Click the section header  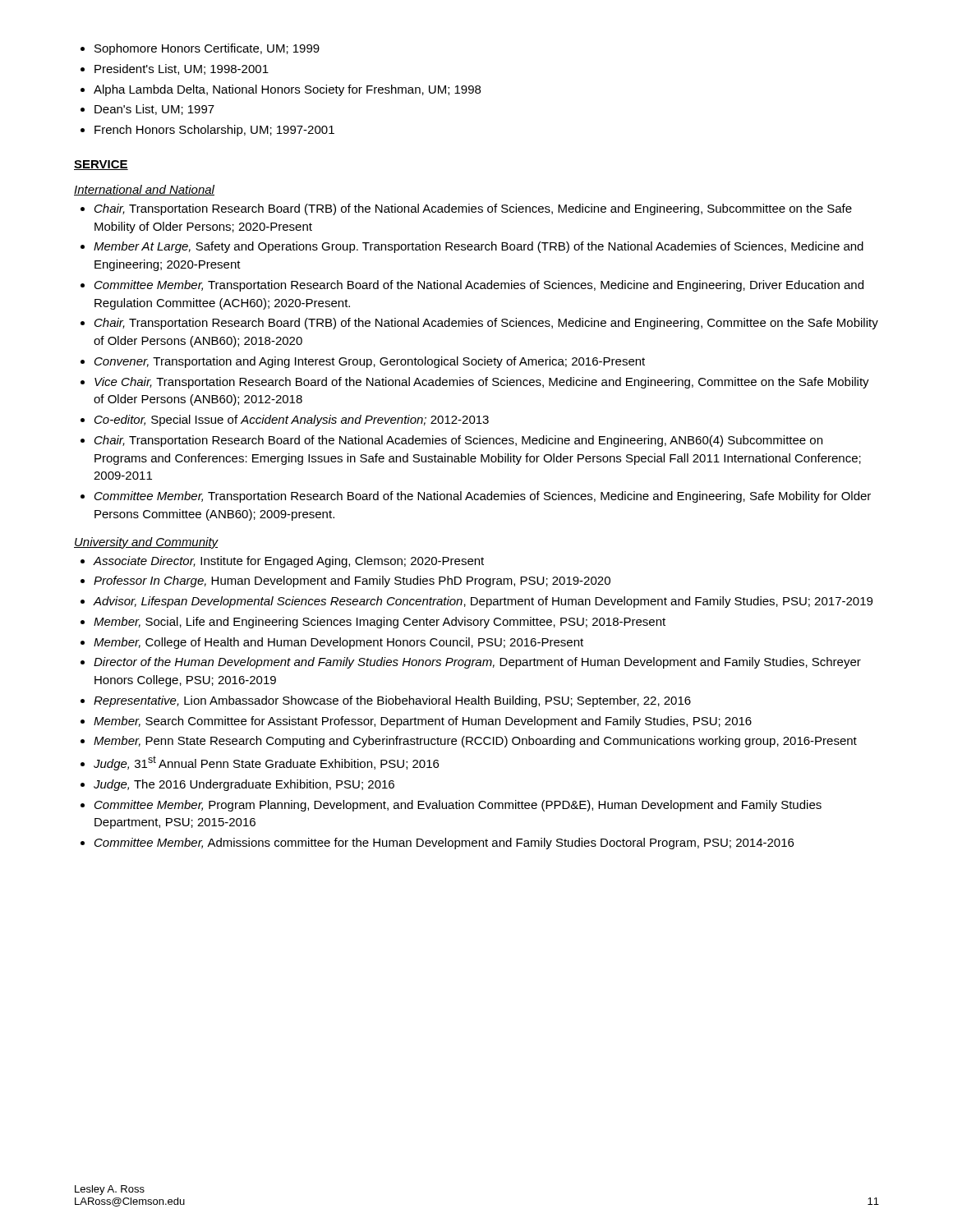point(101,164)
